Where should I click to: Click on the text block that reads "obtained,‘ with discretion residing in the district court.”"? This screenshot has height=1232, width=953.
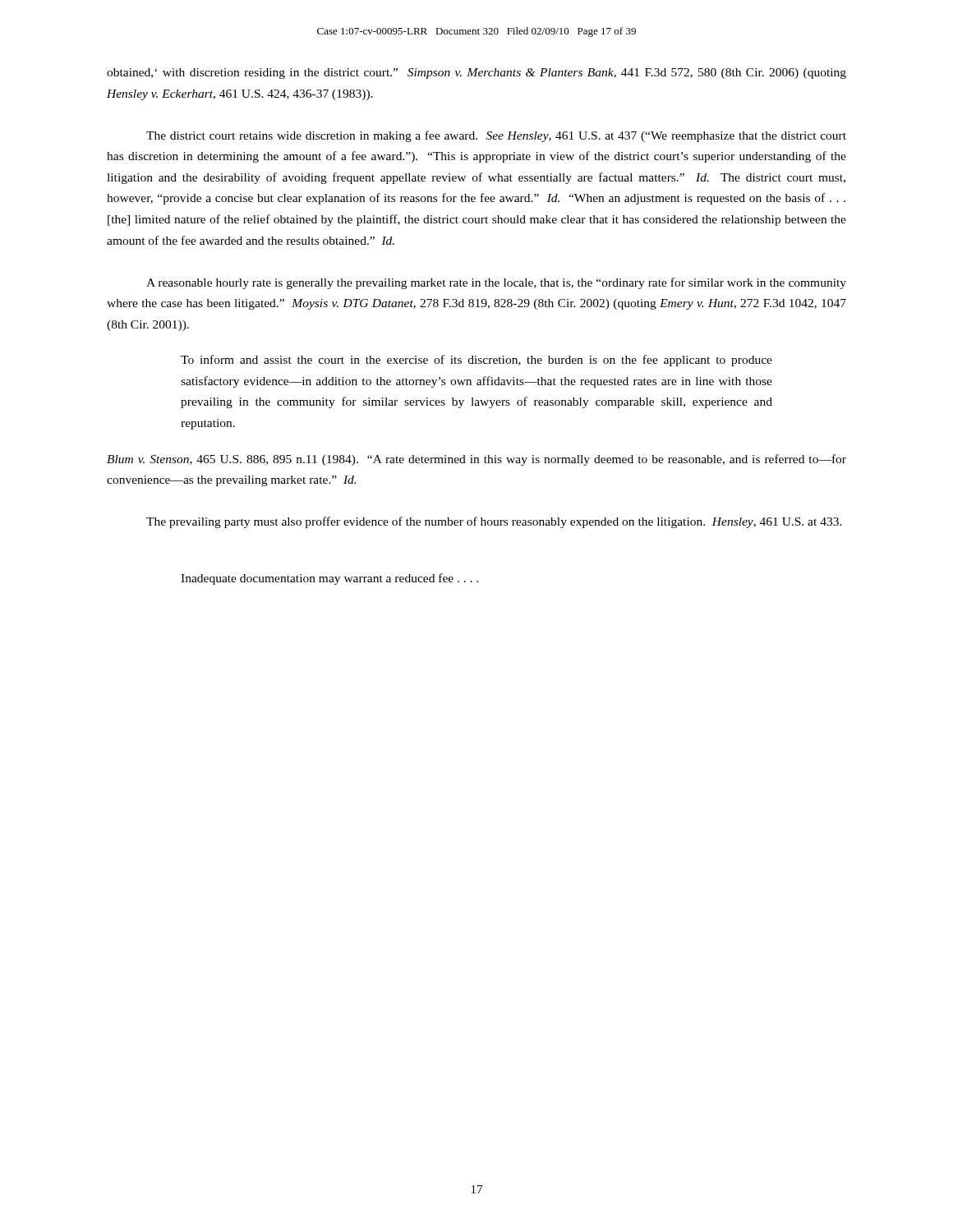(476, 82)
